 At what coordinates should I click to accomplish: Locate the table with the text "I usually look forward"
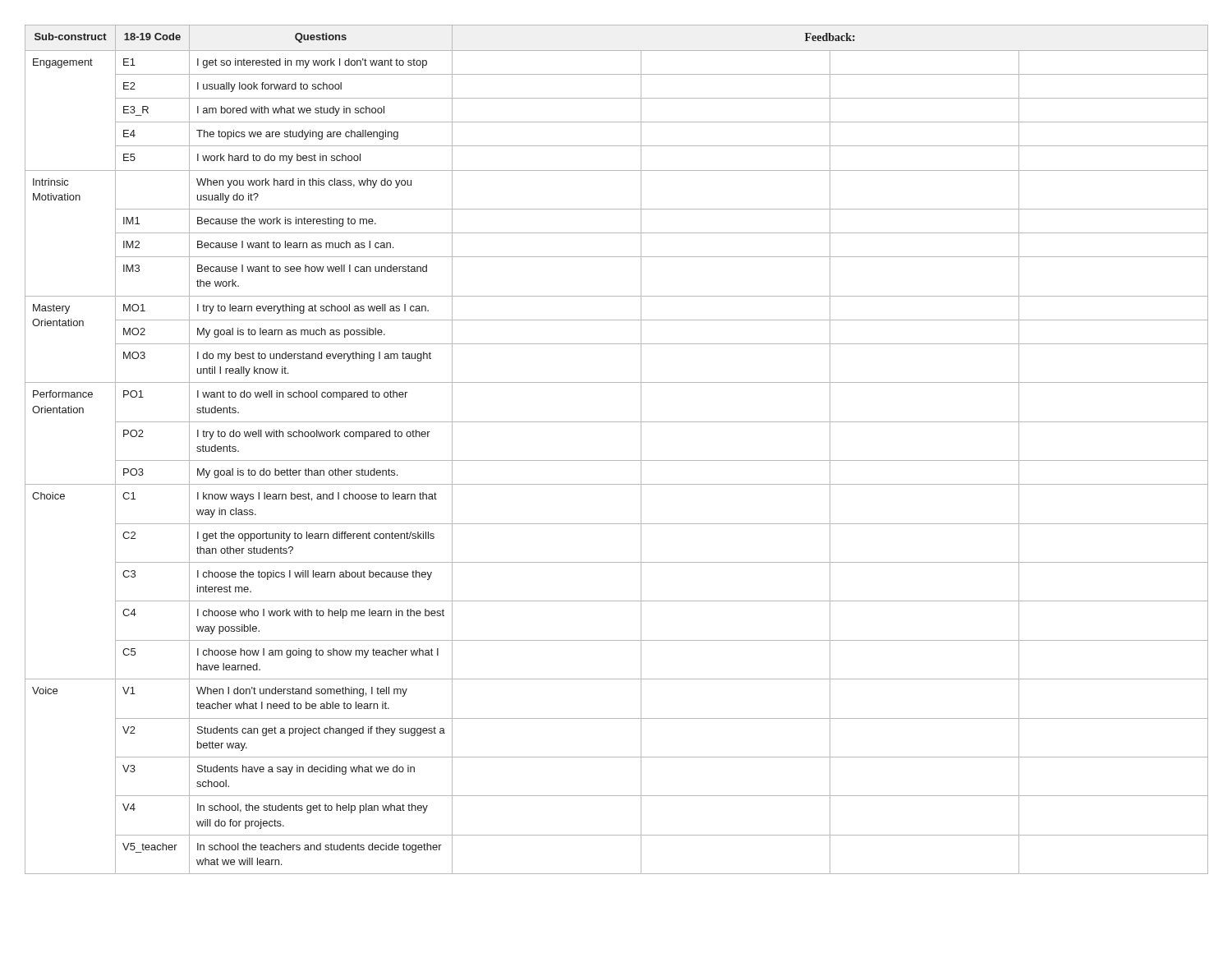616,449
